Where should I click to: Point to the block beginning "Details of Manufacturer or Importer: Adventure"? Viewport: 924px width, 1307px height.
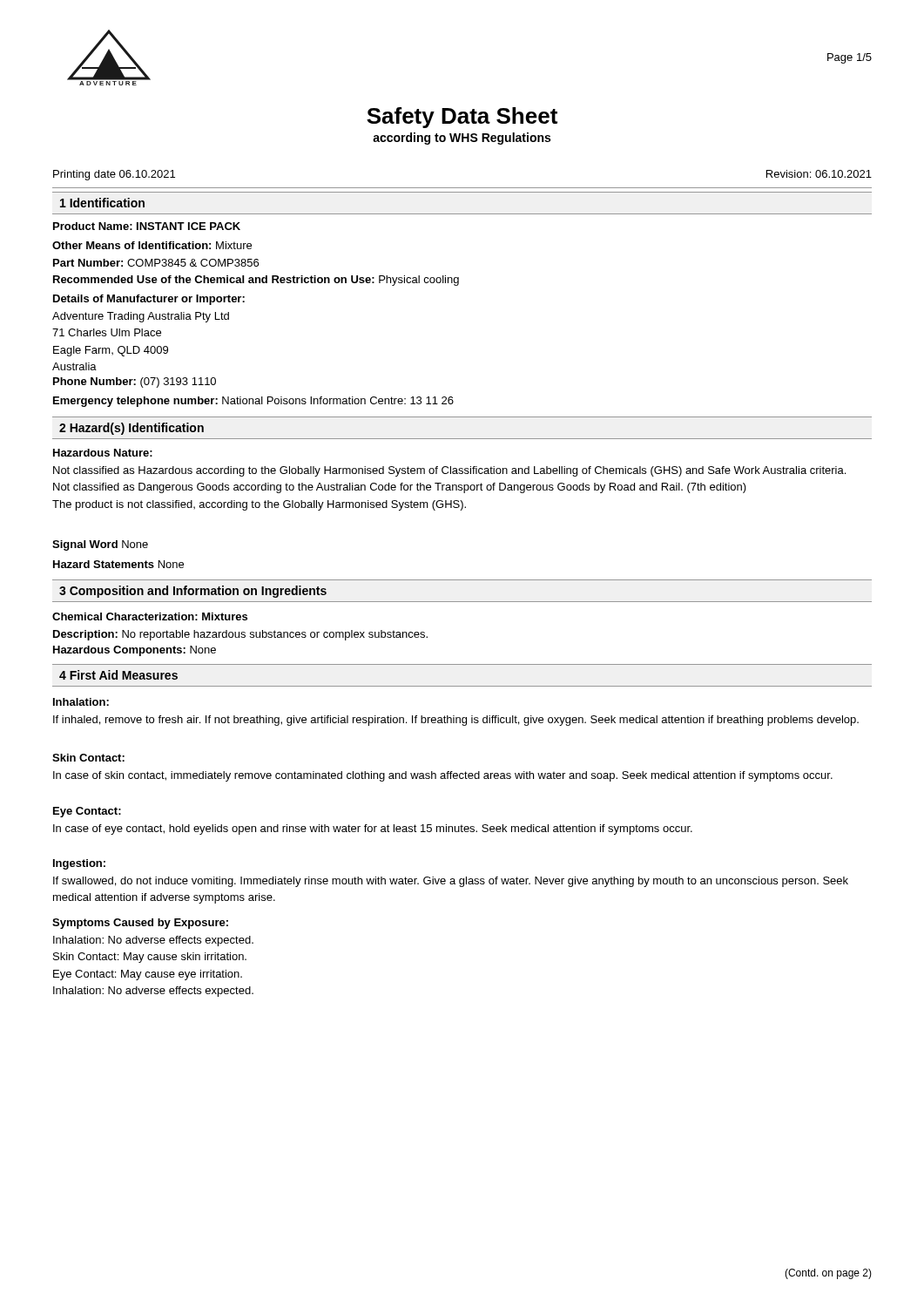[149, 332]
